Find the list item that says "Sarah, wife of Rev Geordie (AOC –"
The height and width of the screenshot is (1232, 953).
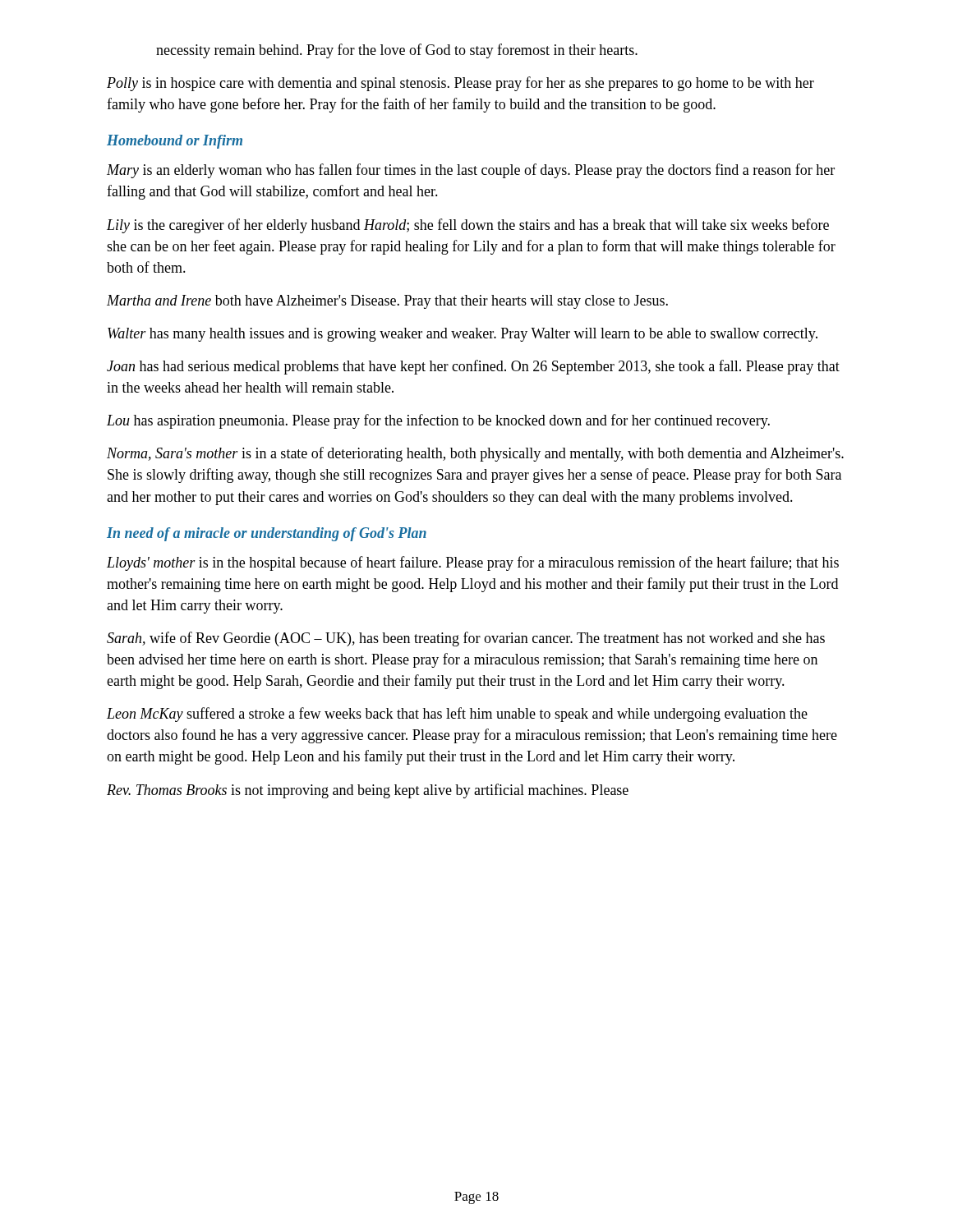[476, 660]
